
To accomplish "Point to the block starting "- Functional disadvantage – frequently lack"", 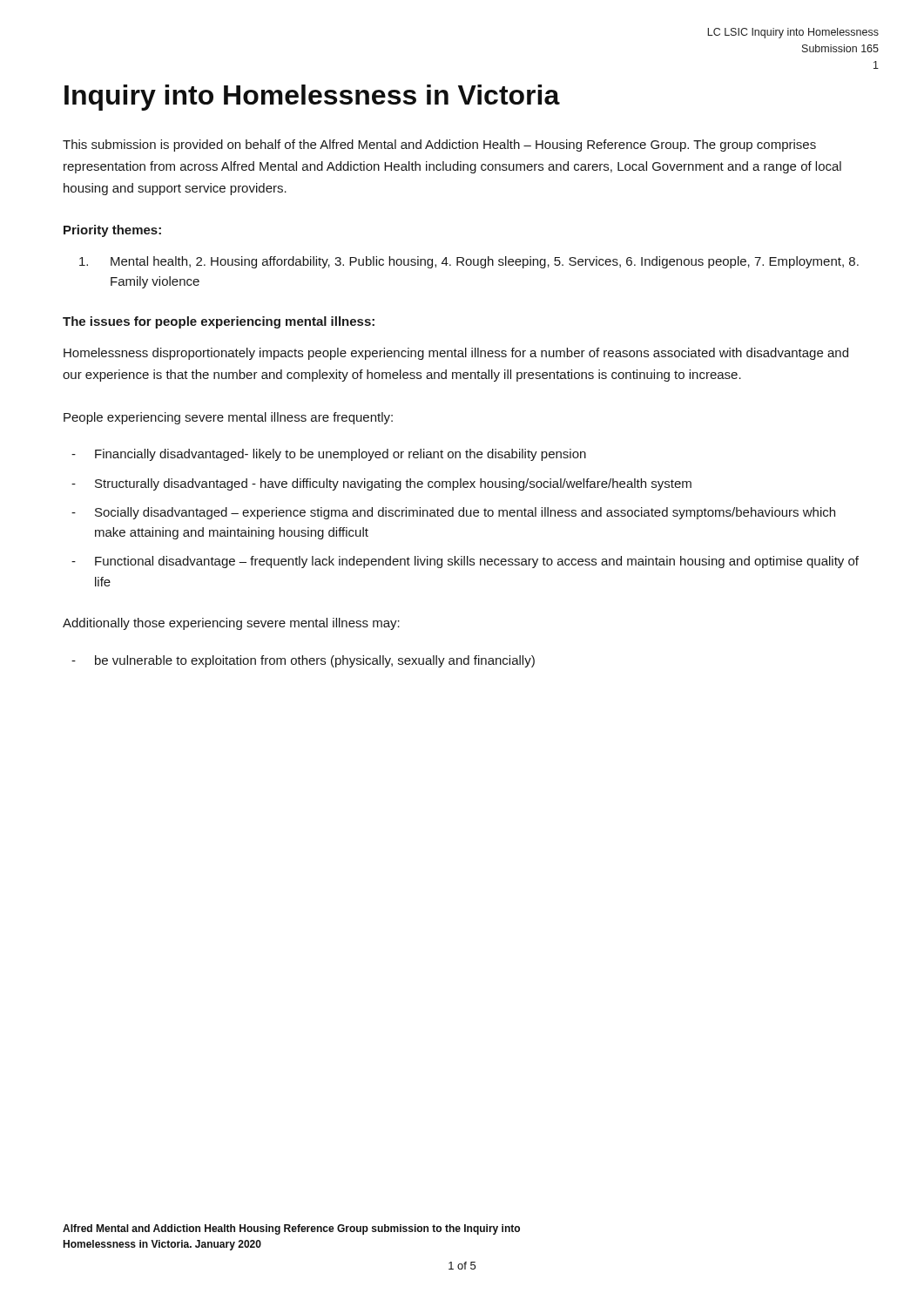I will (x=465, y=570).
